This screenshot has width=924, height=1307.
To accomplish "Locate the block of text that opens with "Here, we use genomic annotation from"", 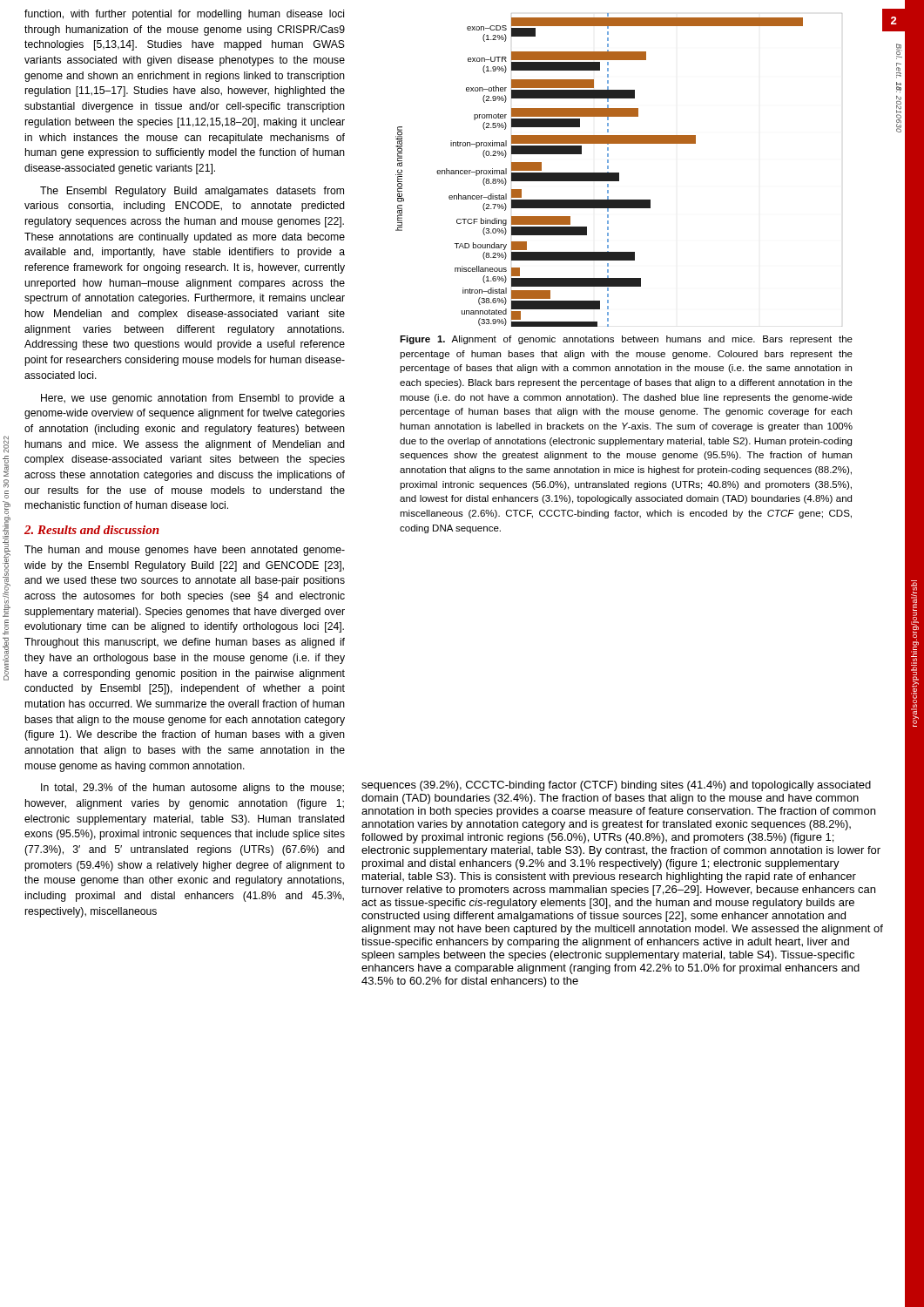I will point(185,452).
